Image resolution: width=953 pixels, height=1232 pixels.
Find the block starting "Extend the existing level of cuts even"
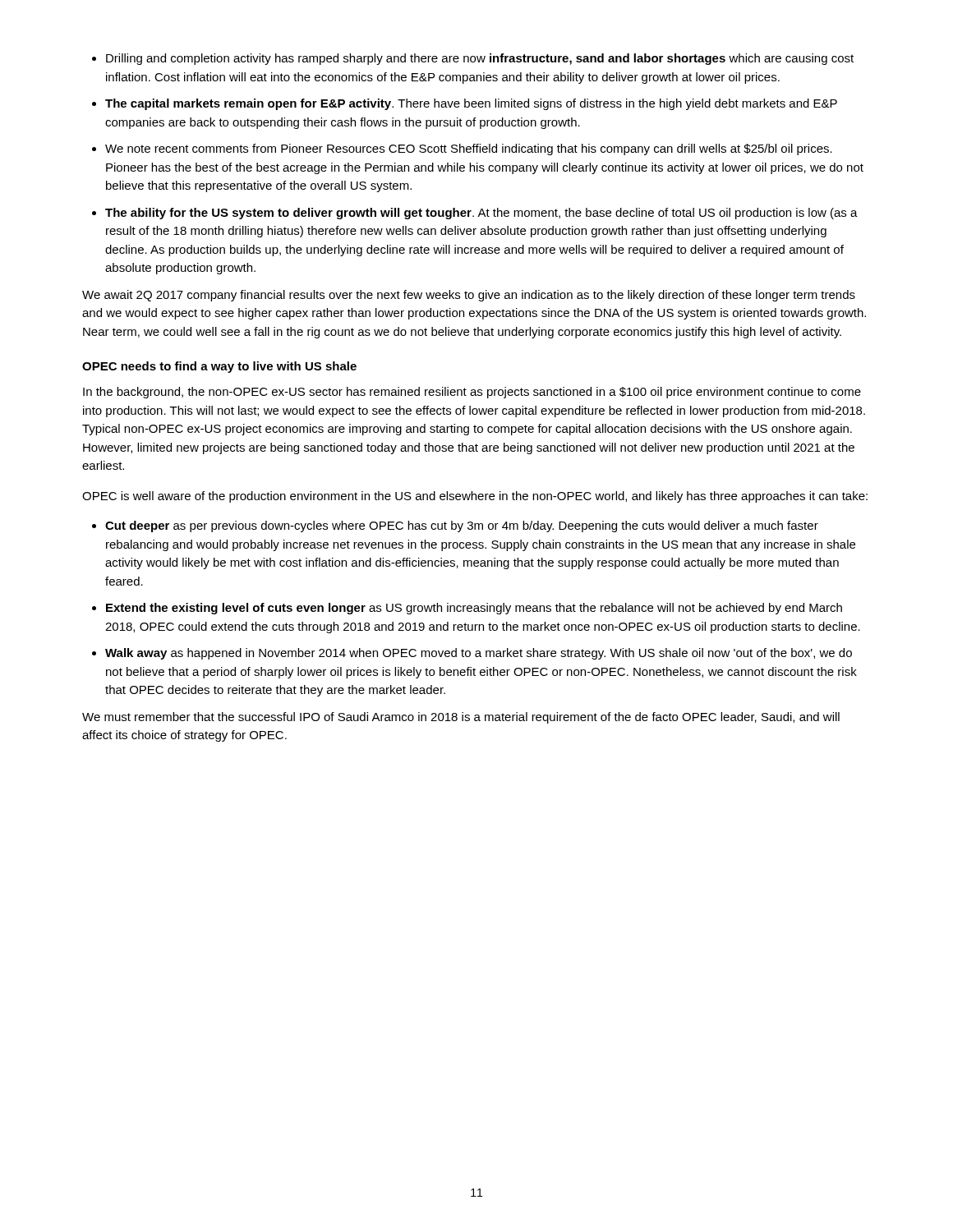(483, 617)
